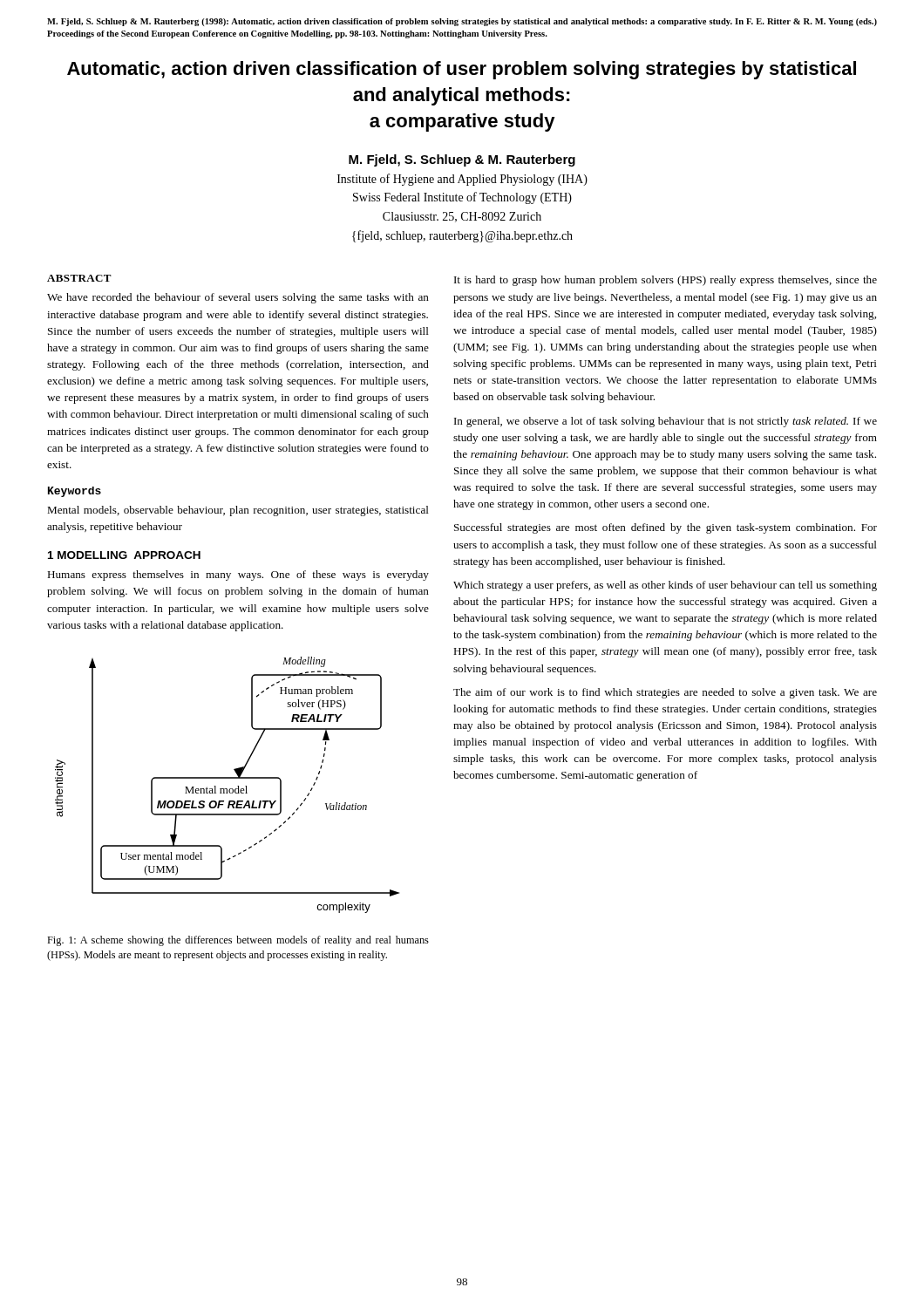The height and width of the screenshot is (1308, 924).
Task: Navigate to the region starting "The aim of our work is to"
Action: point(665,733)
